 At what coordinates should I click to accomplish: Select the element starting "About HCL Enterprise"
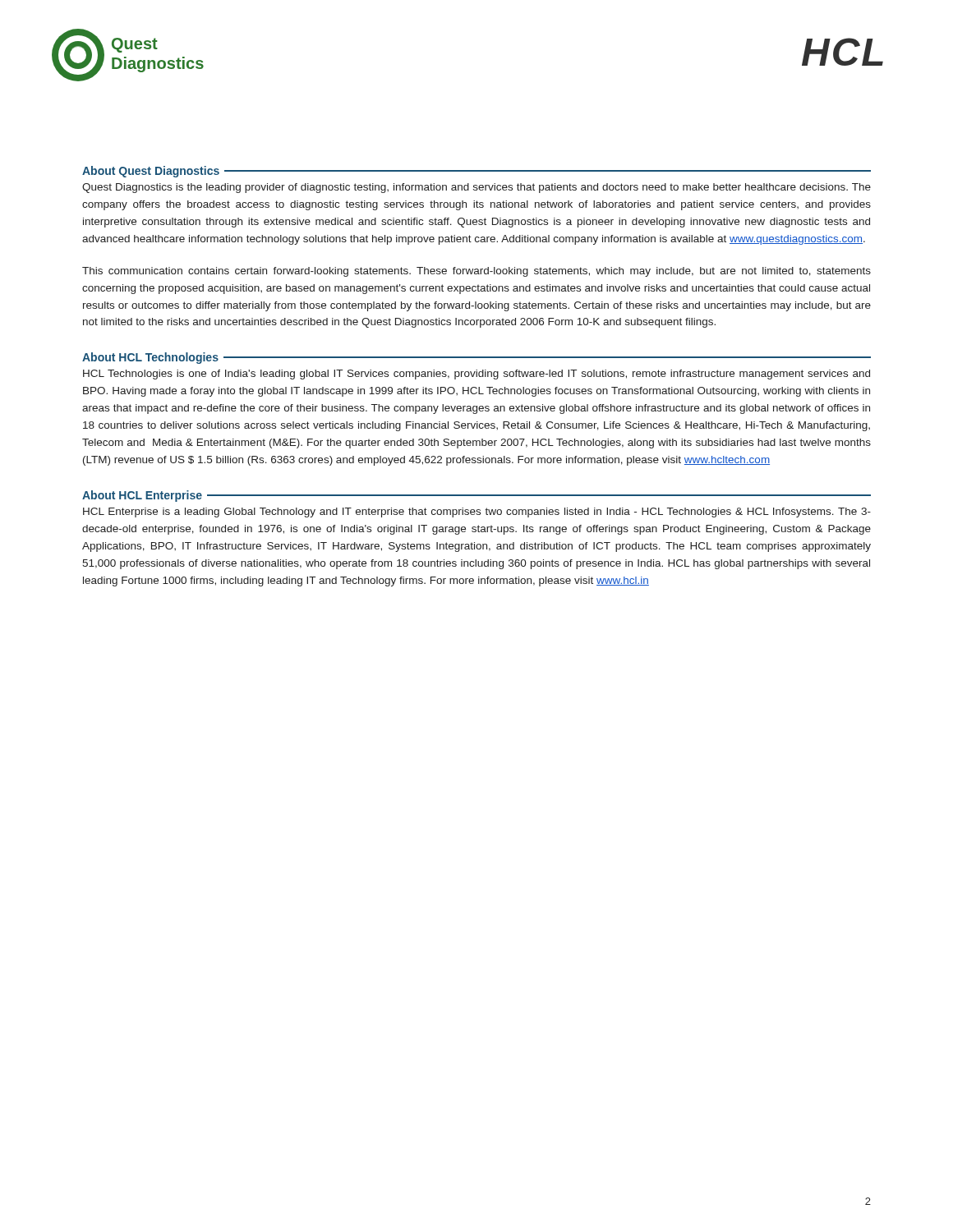(x=476, y=495)
